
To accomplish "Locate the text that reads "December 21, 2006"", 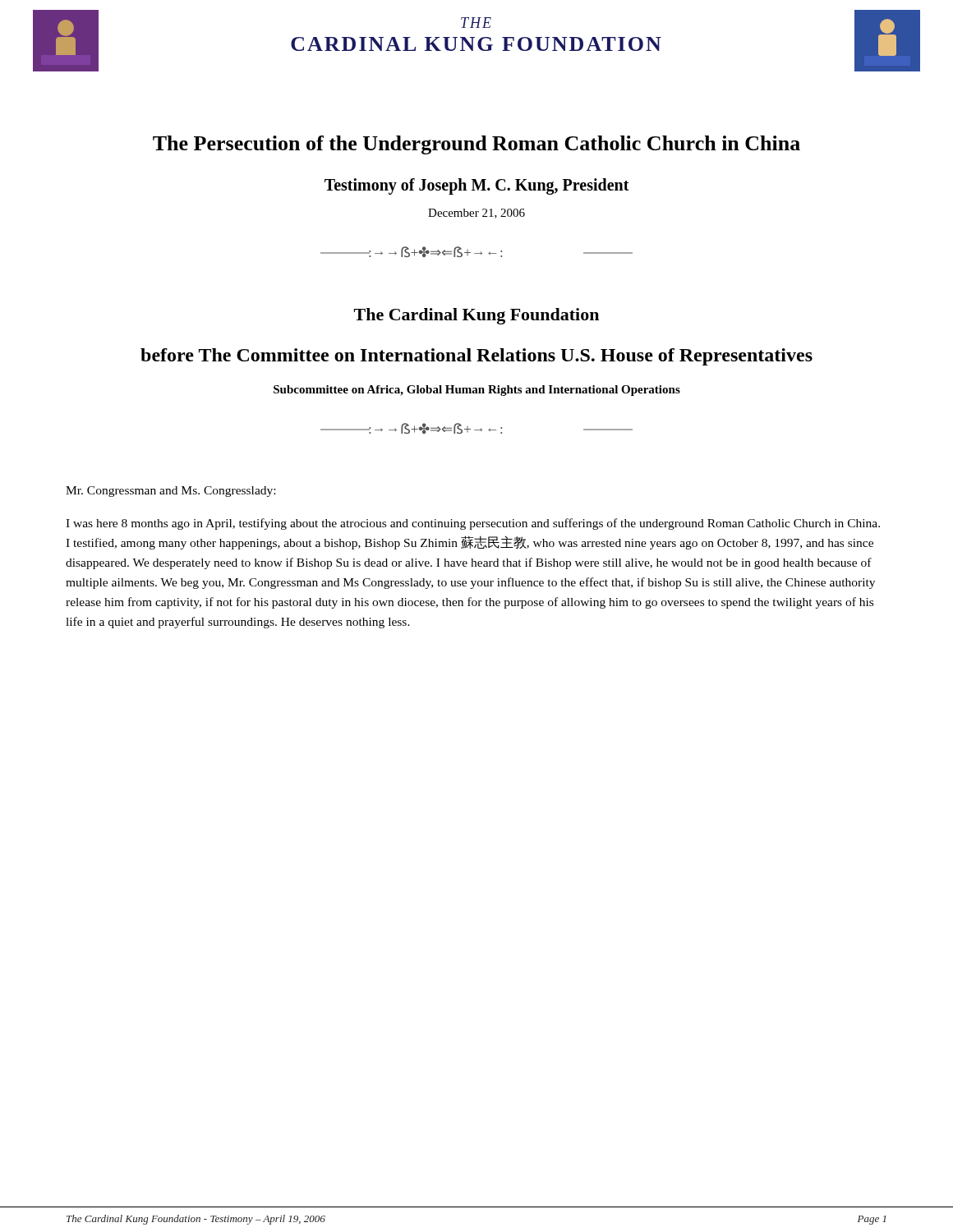I will click(x=476, y=212).
